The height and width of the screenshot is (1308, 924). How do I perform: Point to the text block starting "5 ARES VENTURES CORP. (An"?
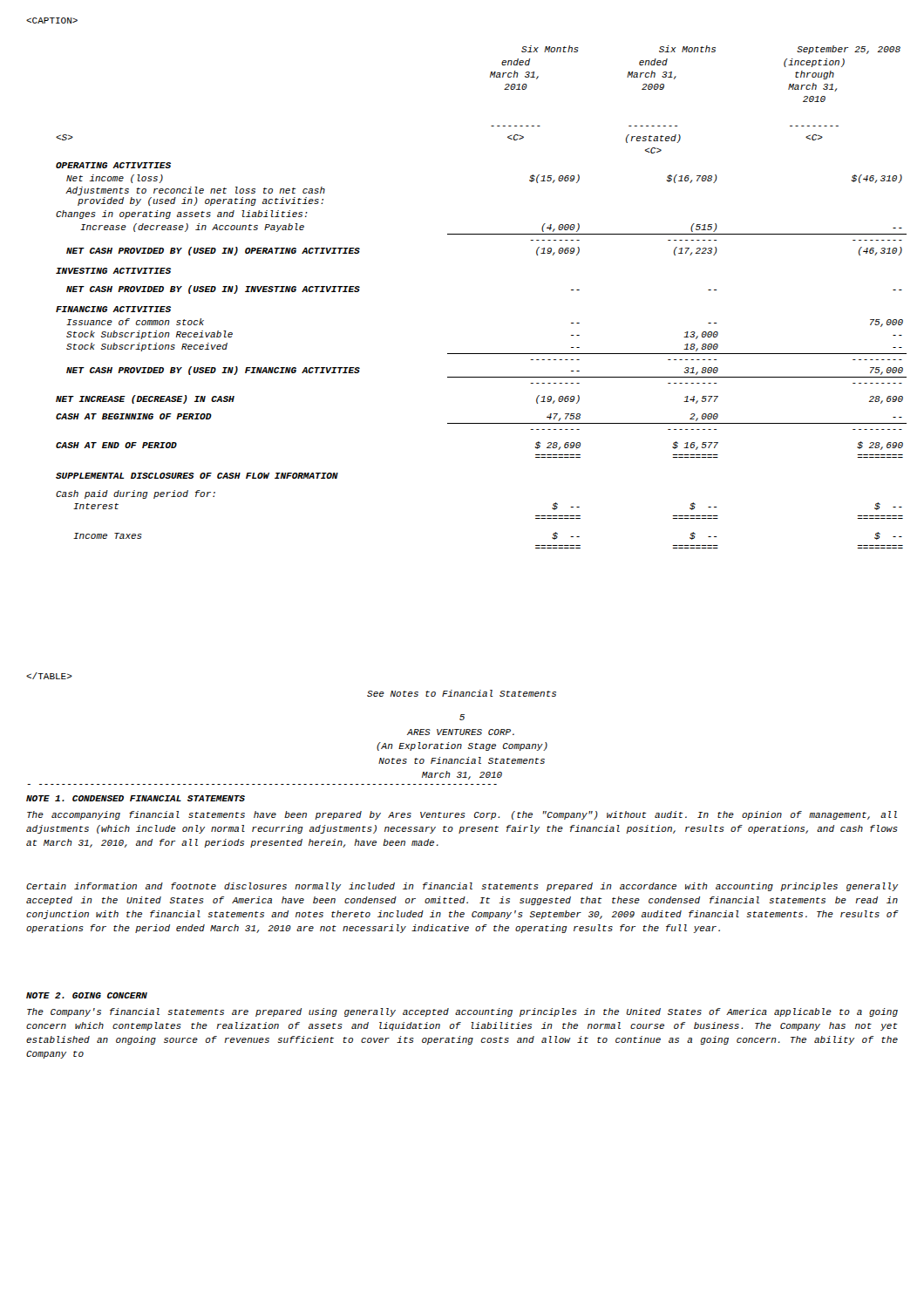(x=462, y=746)
